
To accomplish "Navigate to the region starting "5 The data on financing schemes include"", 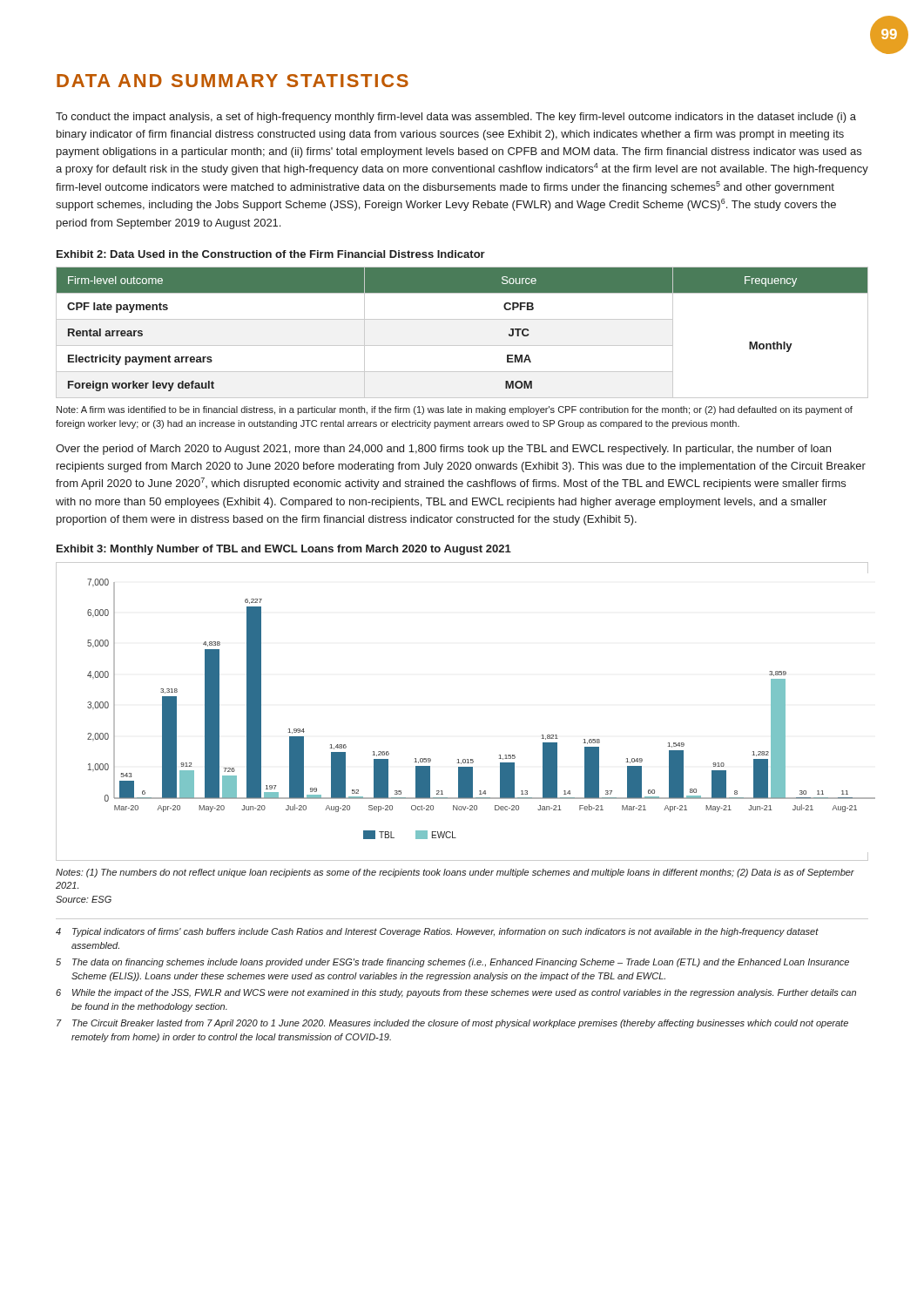I will (x=462, y=970).
